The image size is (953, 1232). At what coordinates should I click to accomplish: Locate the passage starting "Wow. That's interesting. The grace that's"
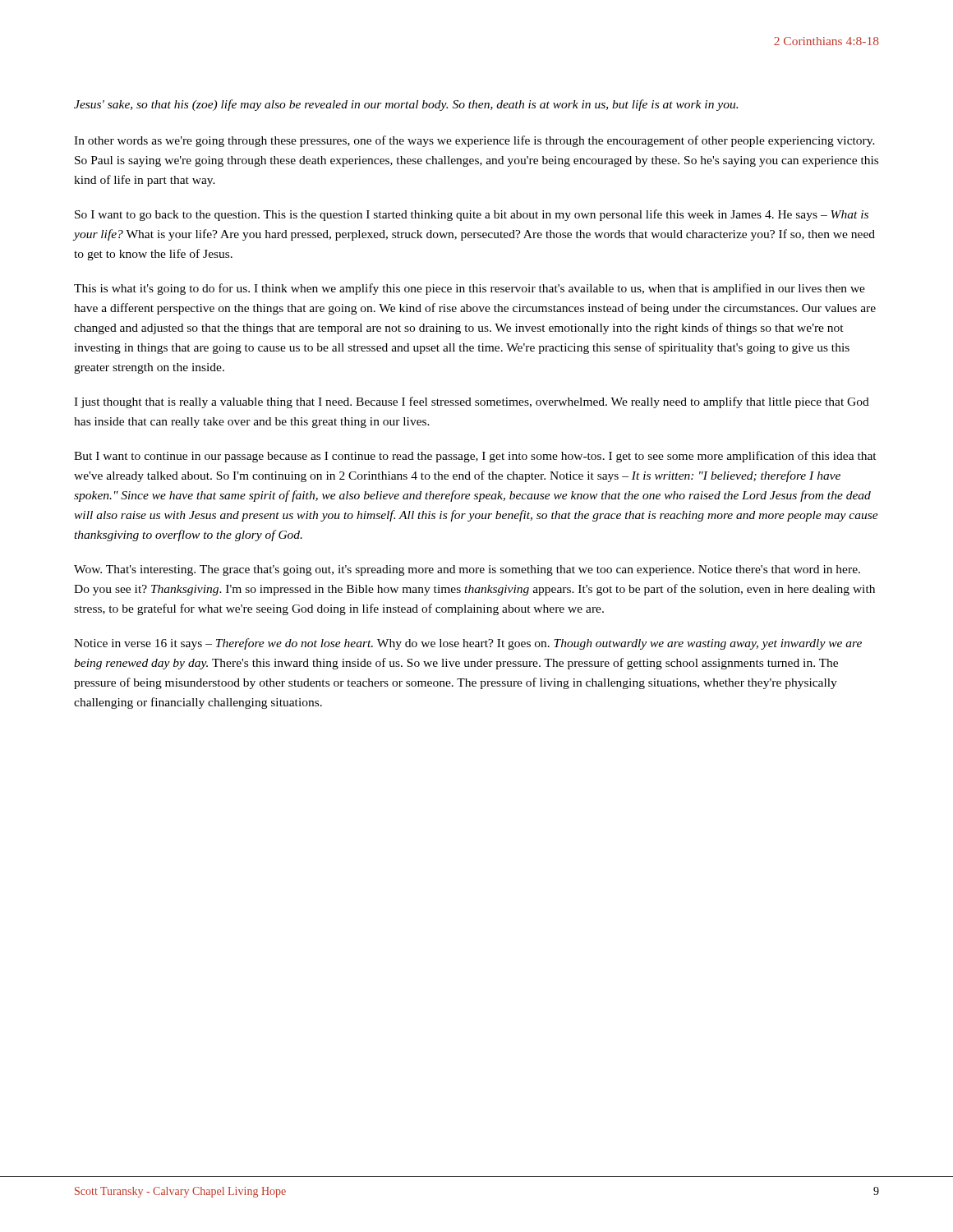(475, 589)
